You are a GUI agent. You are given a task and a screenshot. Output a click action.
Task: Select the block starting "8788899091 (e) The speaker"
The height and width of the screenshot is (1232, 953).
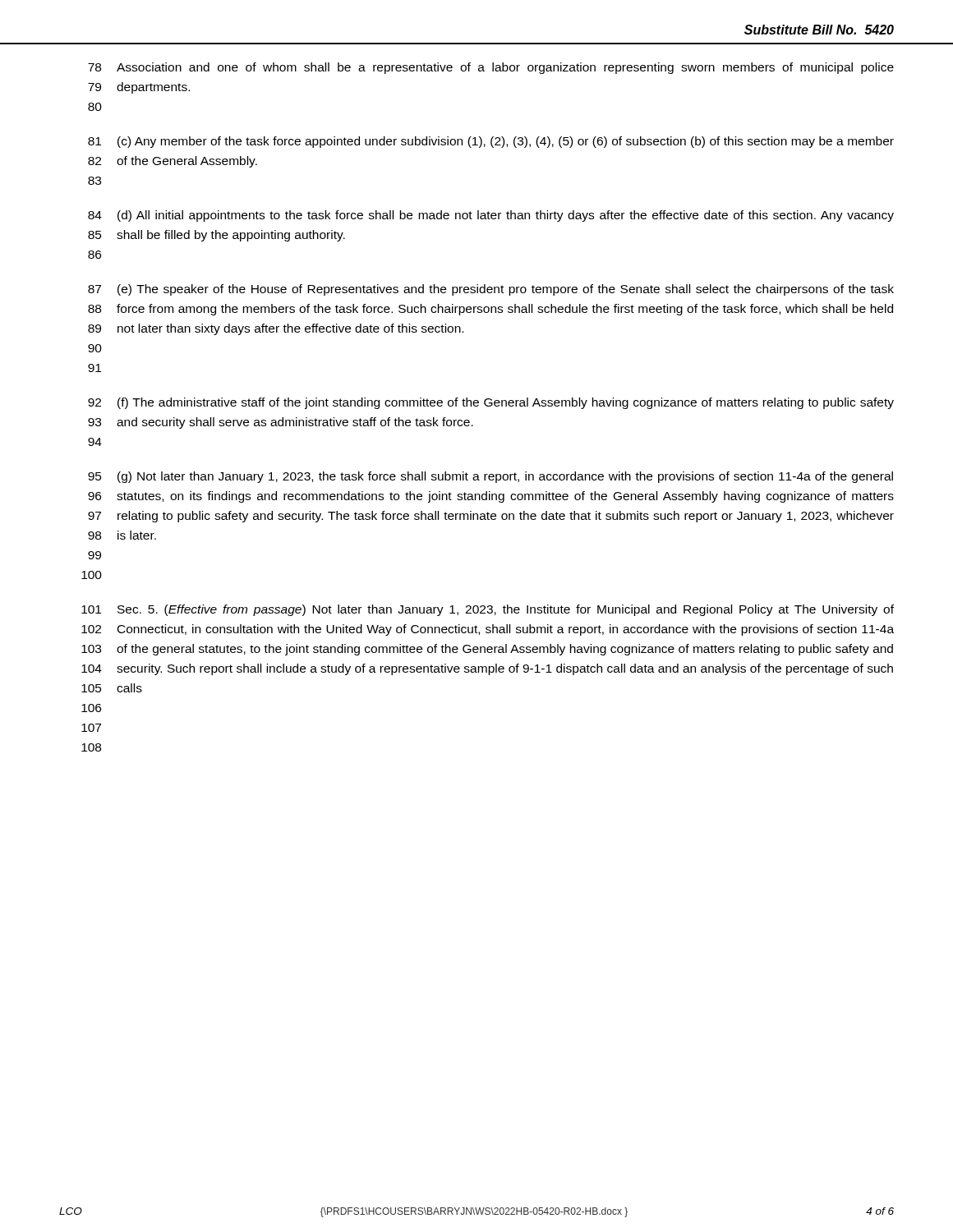pos(491,290)
